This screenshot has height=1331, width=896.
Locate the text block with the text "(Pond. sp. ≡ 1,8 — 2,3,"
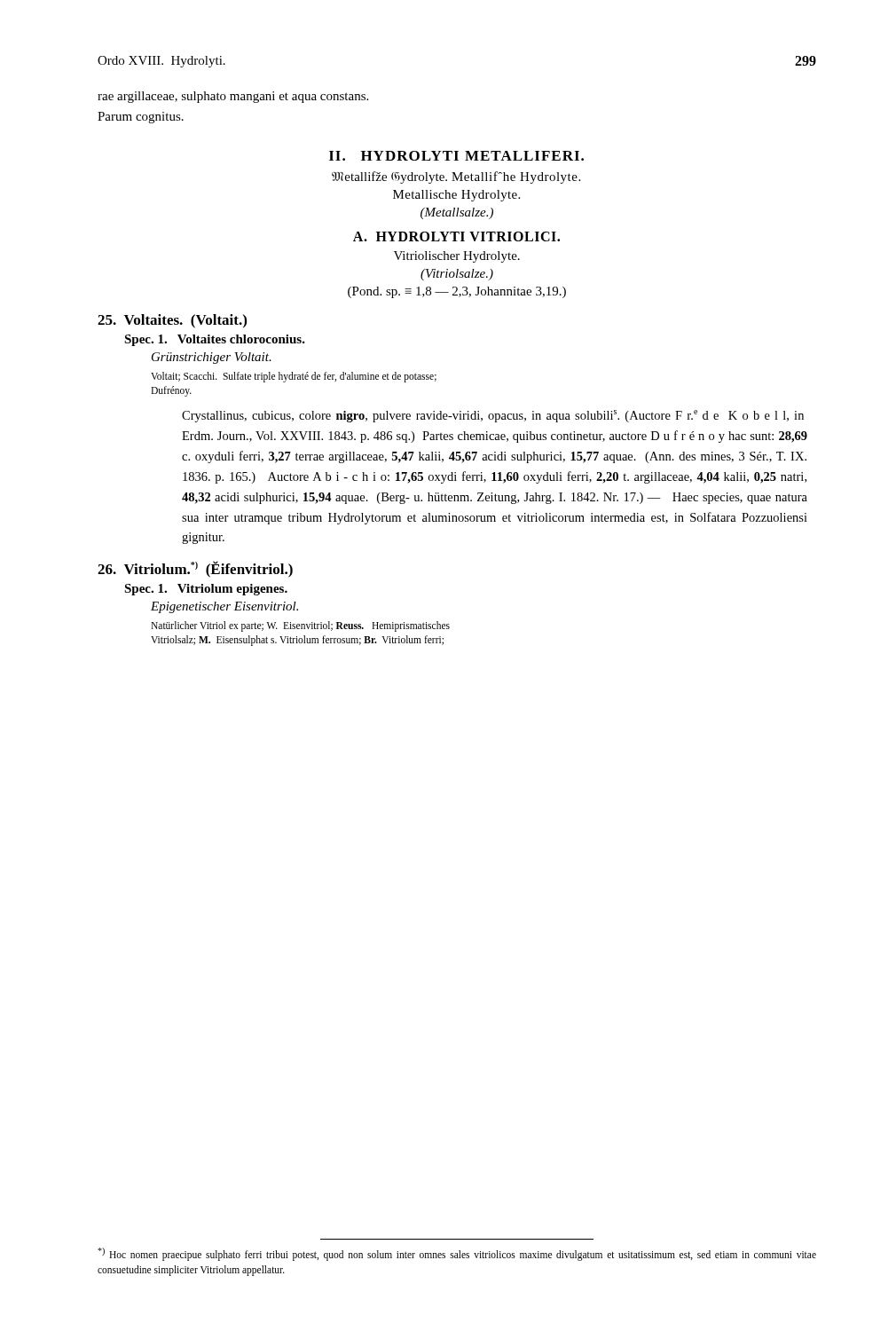457,291
